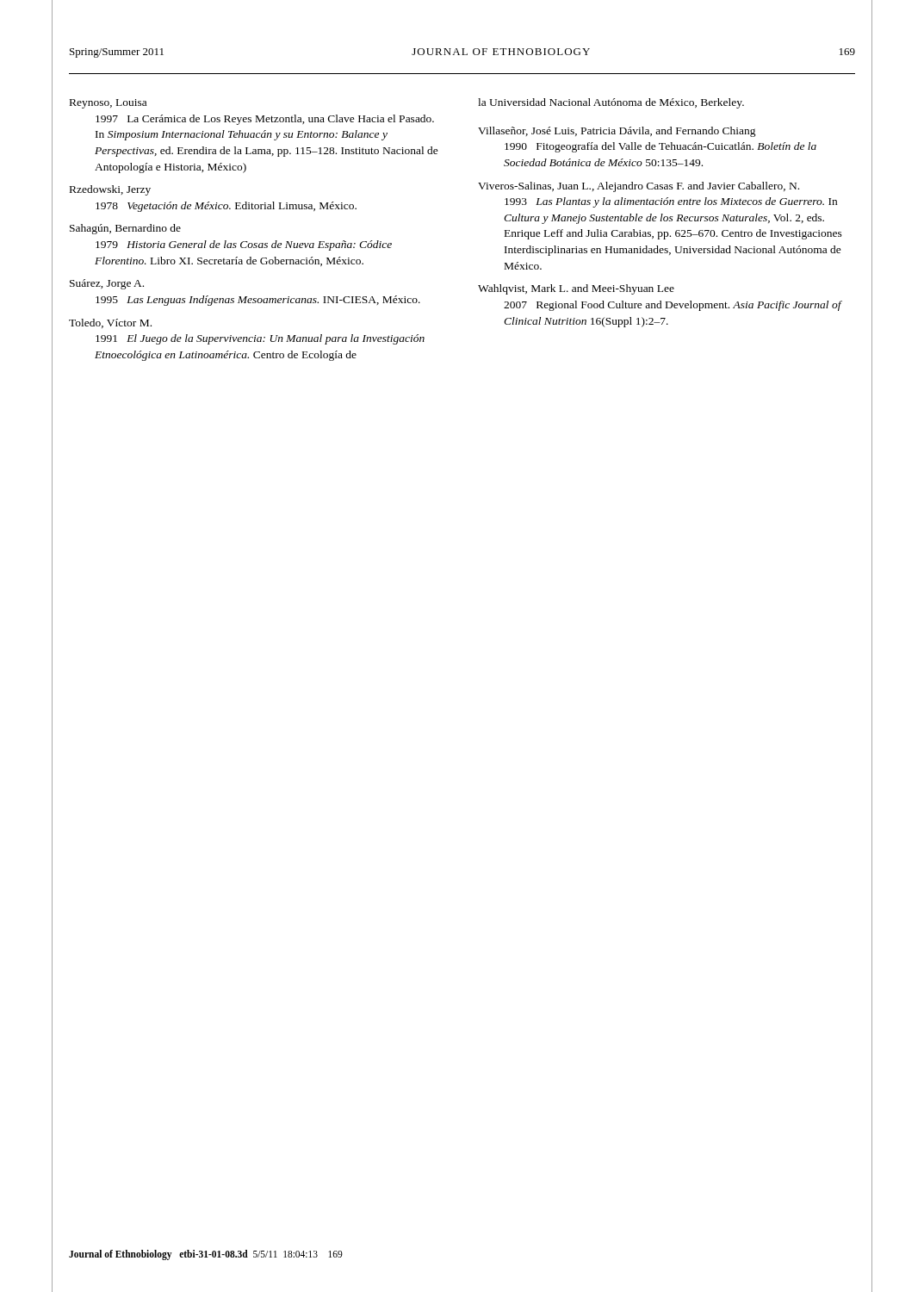Screen dimensions: 1292x924
Task: Click on the region starting "Suárez, Jorge A. 1995 Las Lenguas"
Action: point(256,292)
